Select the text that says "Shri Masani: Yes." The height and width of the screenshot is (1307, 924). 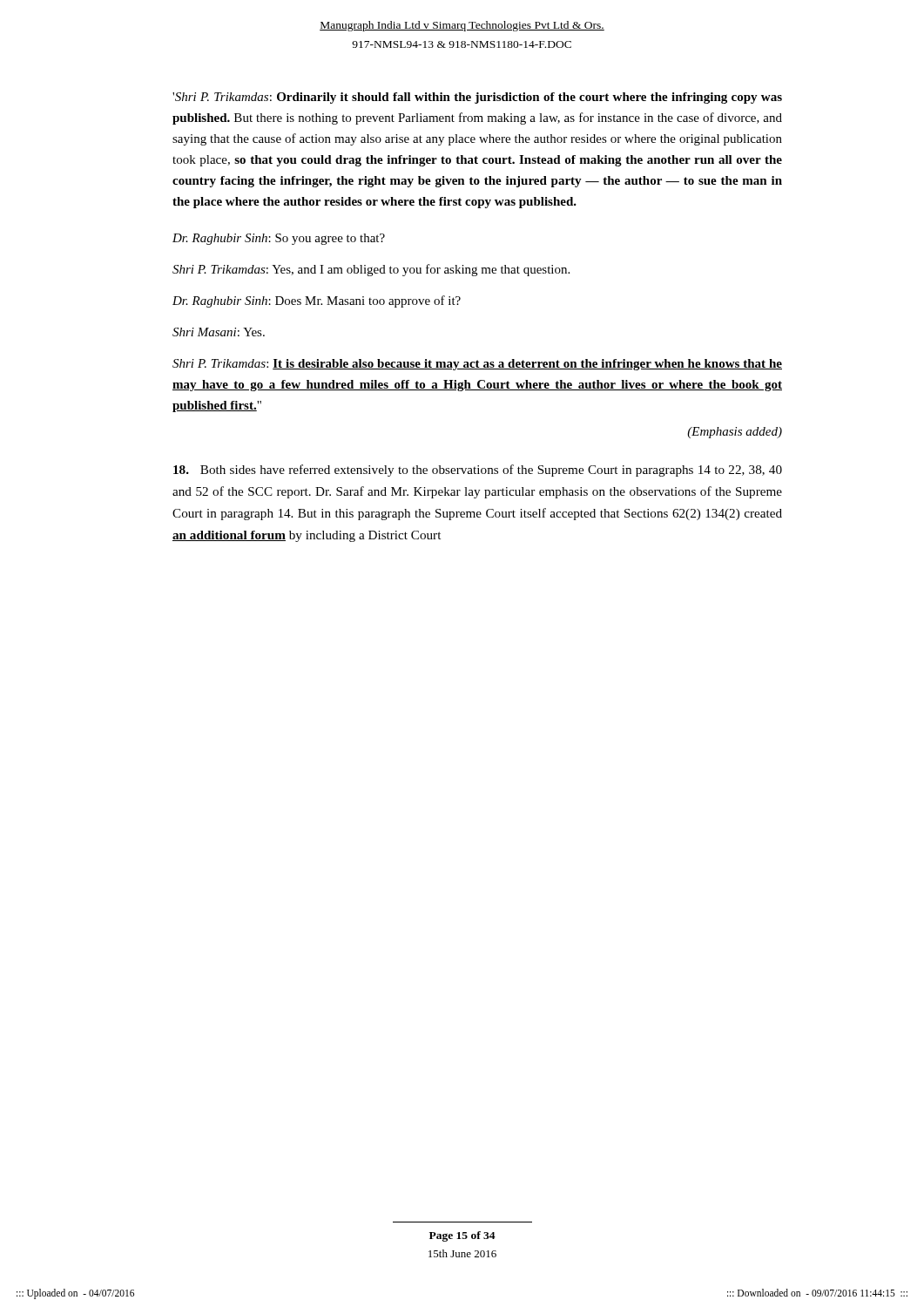(219, 332)
